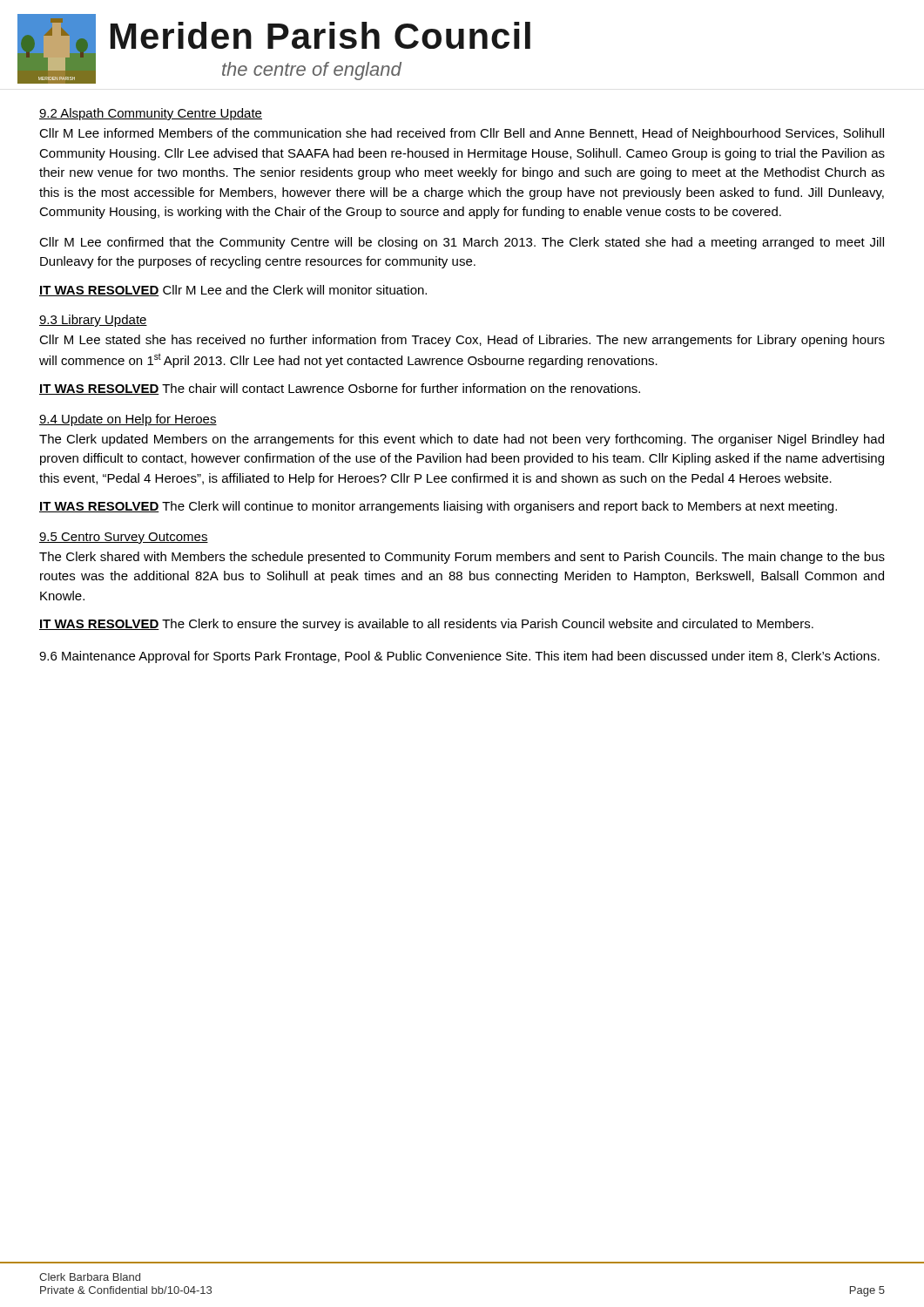The width and height of the screenshot is (924, 1307).
Task: Select the text block that reads "Cllr M Lee stated she has received"
Action: [x=462, y=350]
